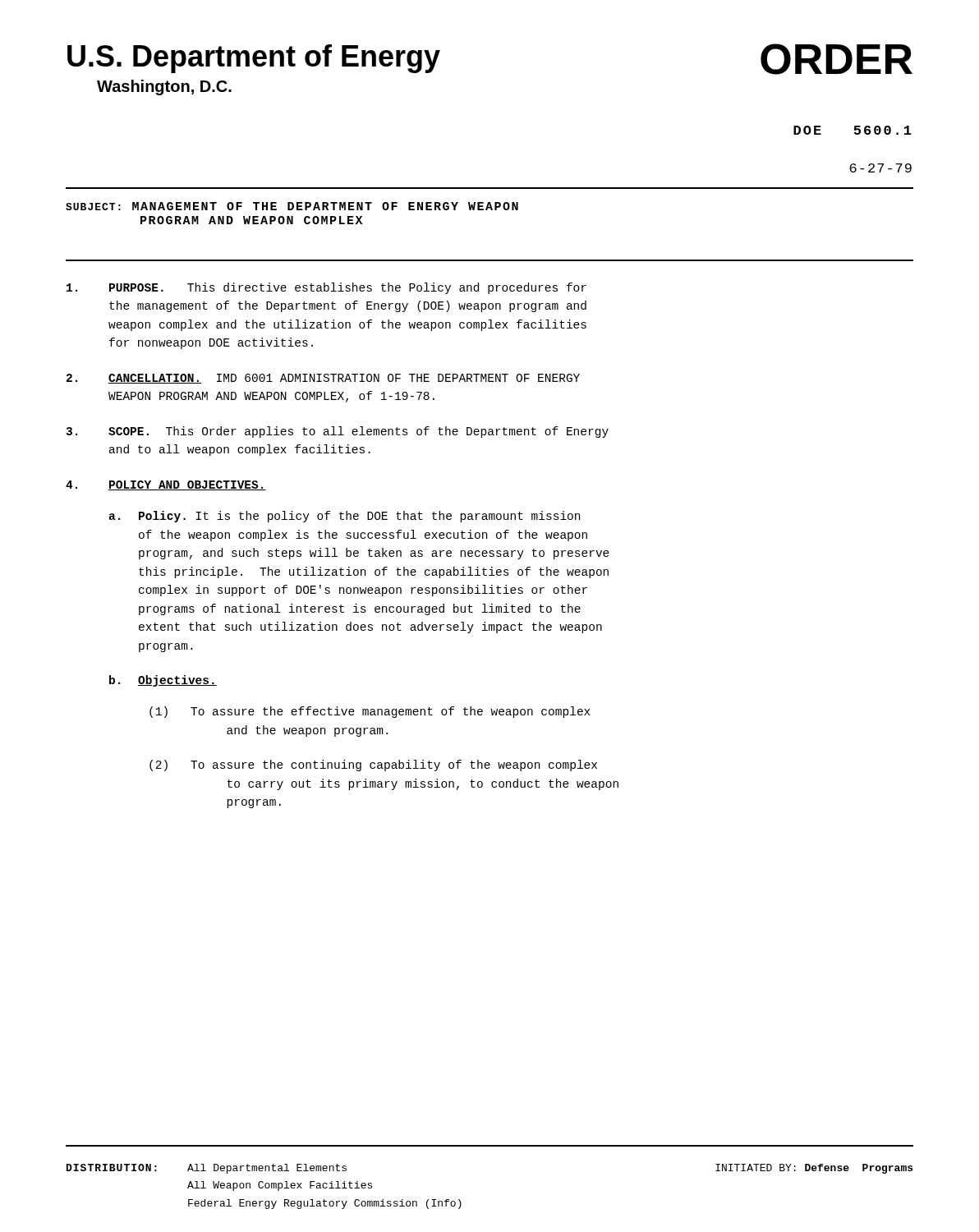Locate the title with the text "U.S. Department of Energy Washington, D.C."
Image resolution: width=979 pixels, height=1232 pixels.
(x=253, y=68)
